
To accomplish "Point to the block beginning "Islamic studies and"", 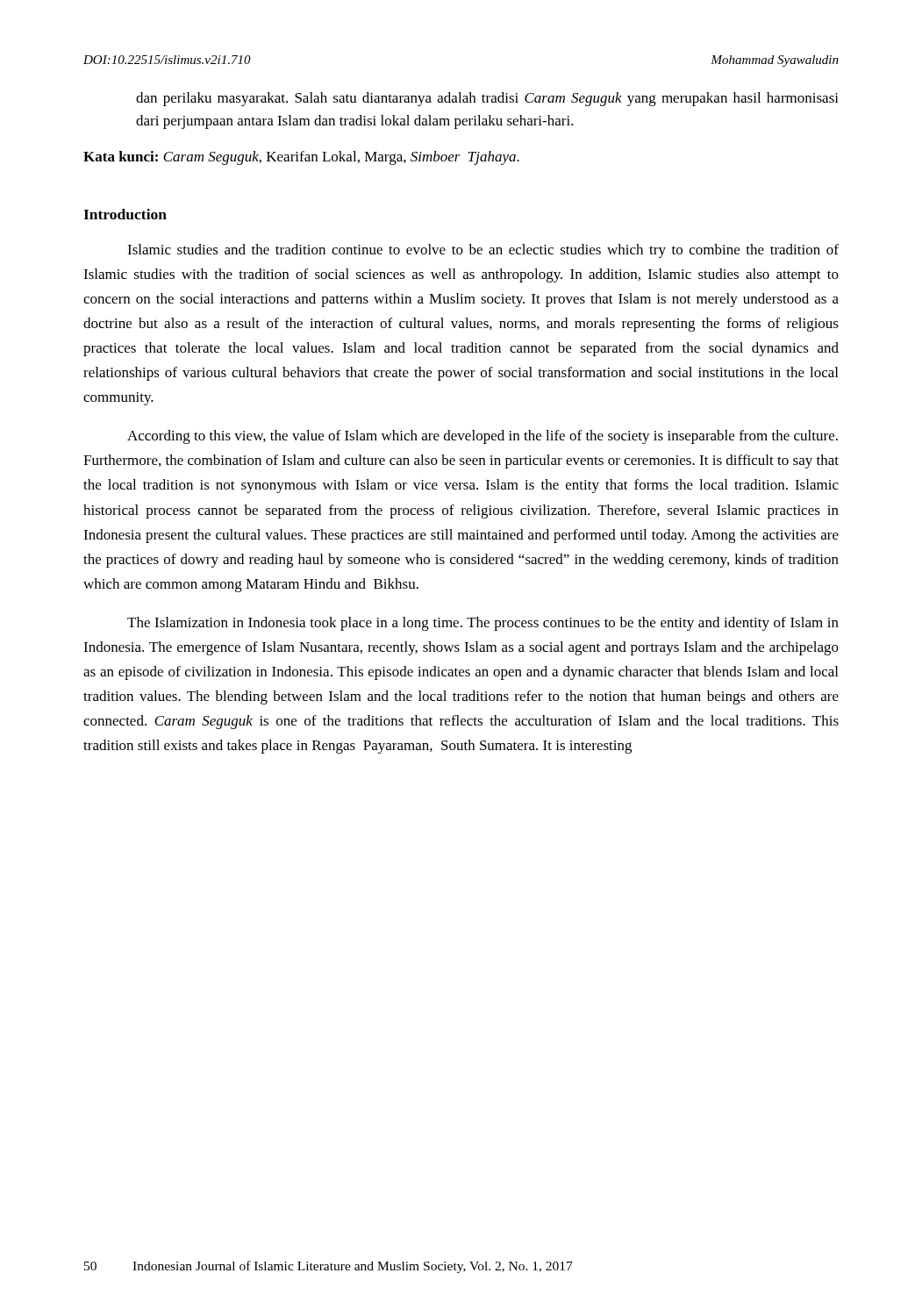I will (x=461, y=498).
